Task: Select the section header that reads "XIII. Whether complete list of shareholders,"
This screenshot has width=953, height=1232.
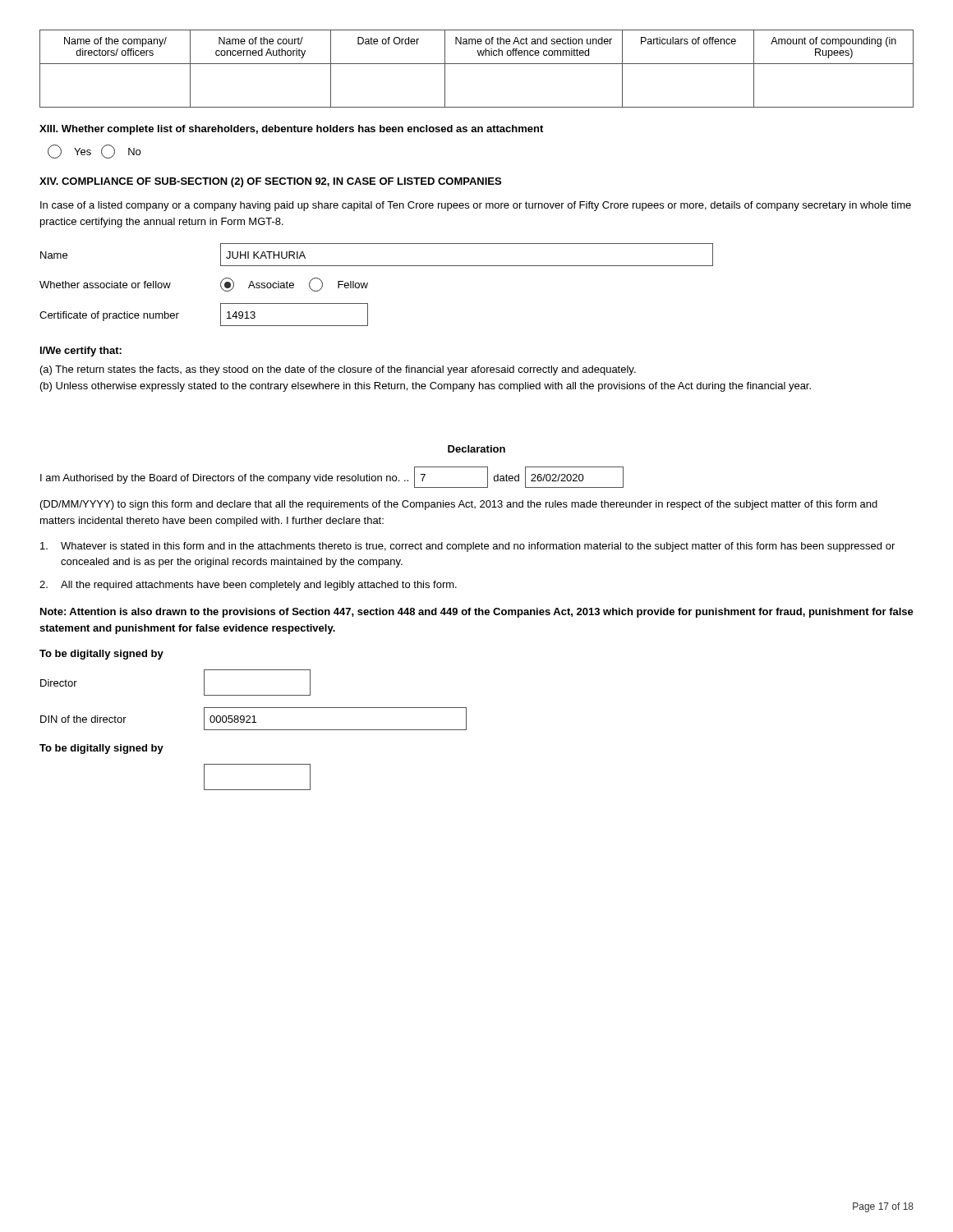Action: 291,128
